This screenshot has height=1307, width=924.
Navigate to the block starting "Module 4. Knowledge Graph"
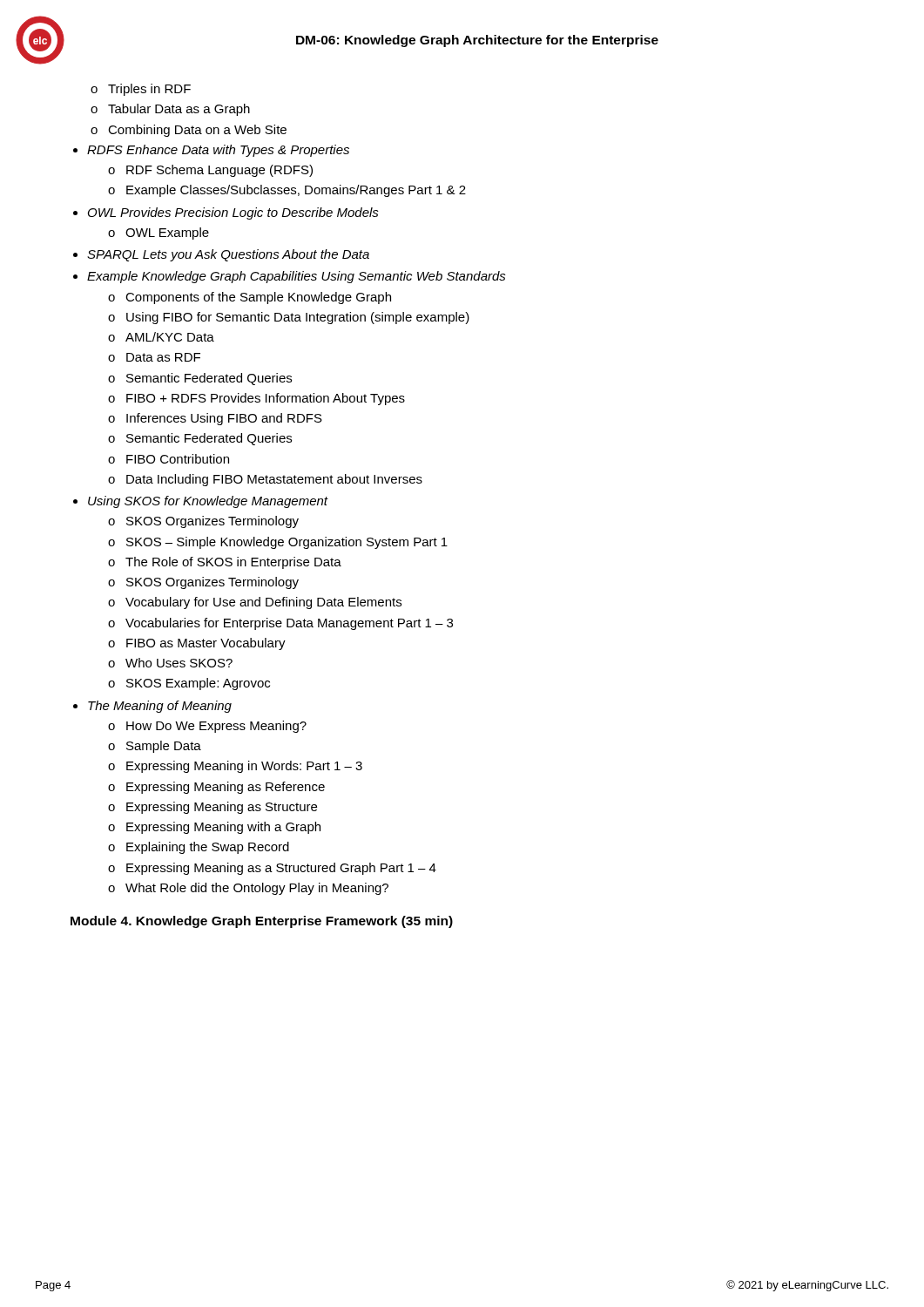(x=261, y=921)
